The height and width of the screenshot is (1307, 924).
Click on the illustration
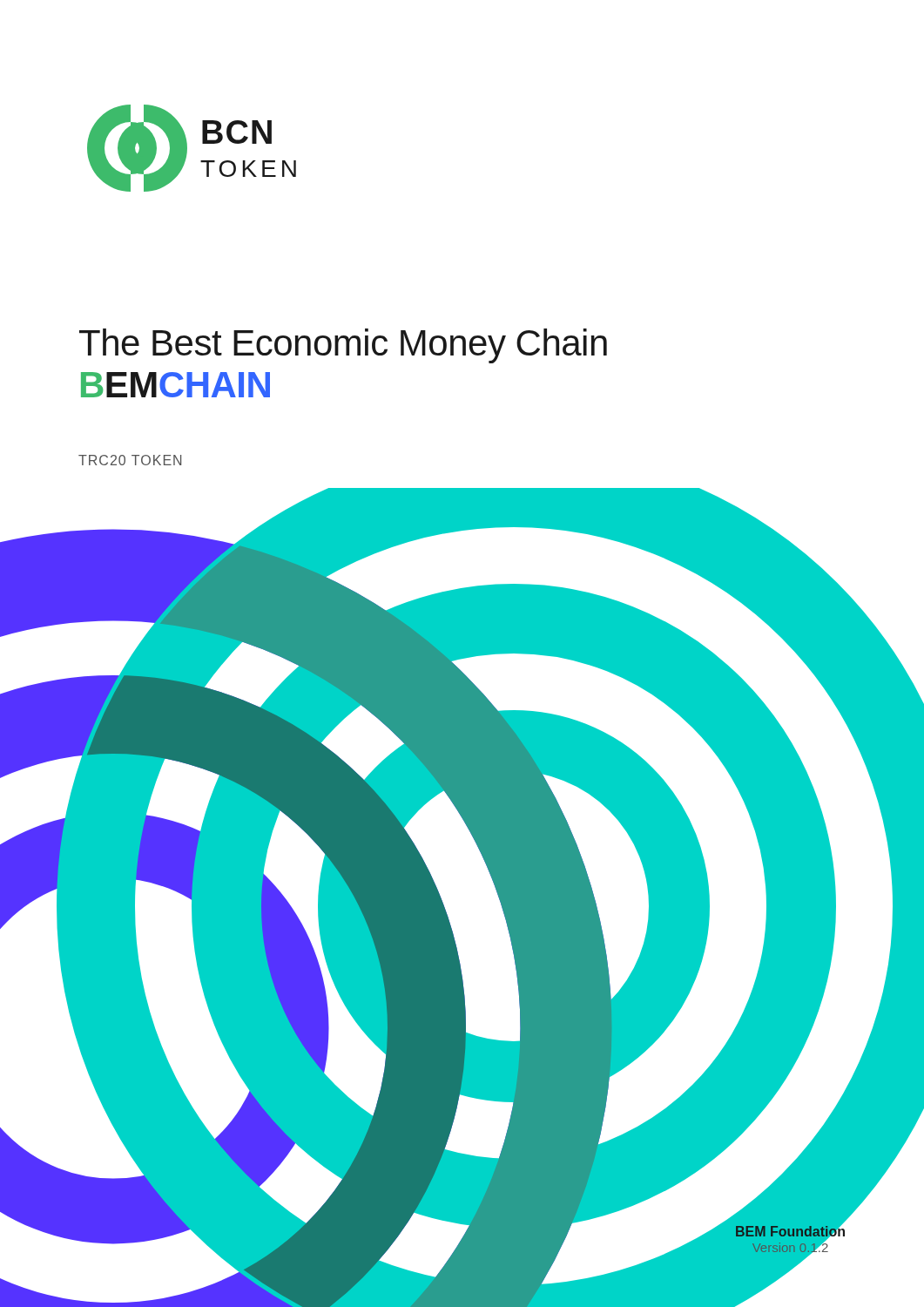(462, 897)
